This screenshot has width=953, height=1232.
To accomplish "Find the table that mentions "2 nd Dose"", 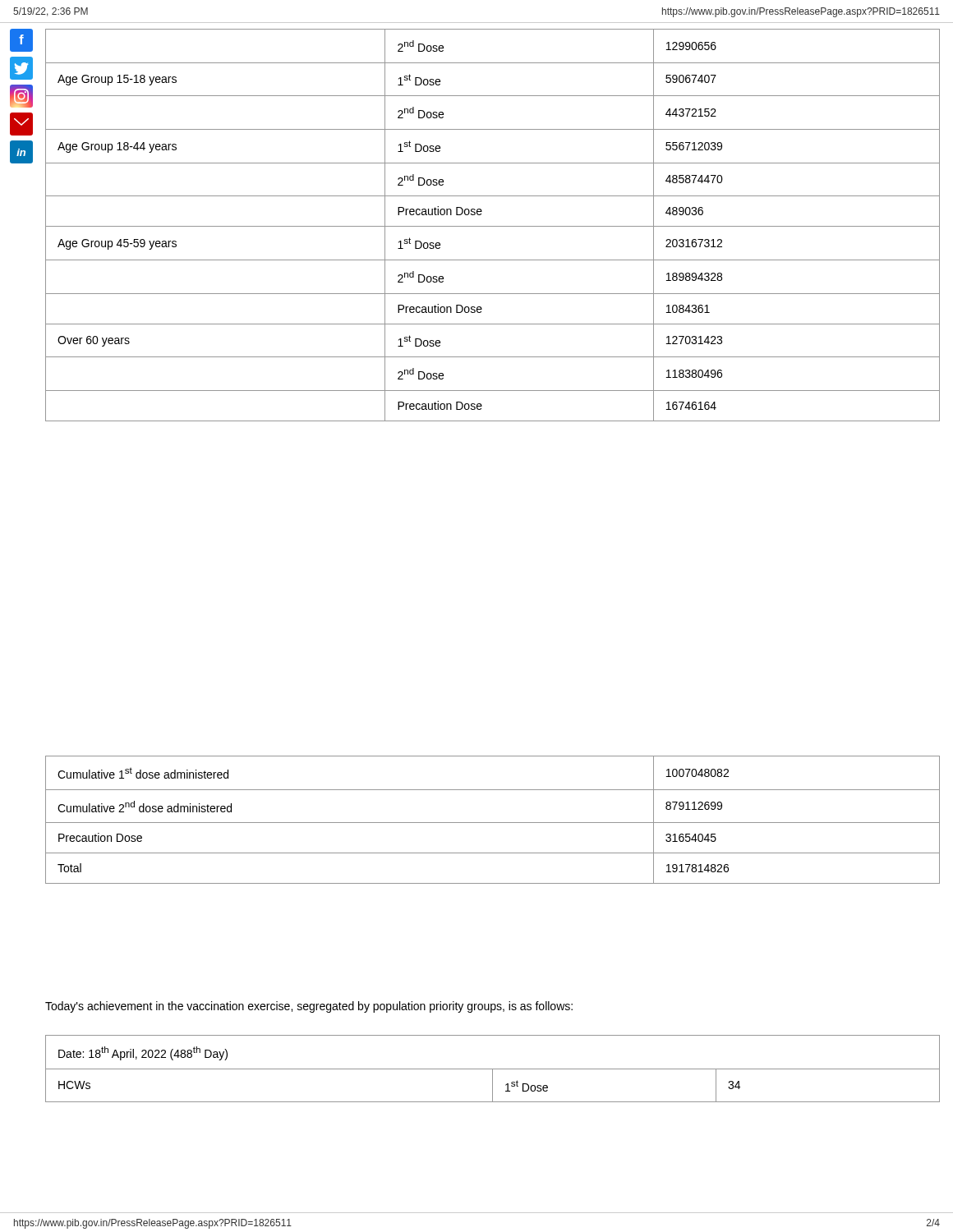I will [493, 225].
